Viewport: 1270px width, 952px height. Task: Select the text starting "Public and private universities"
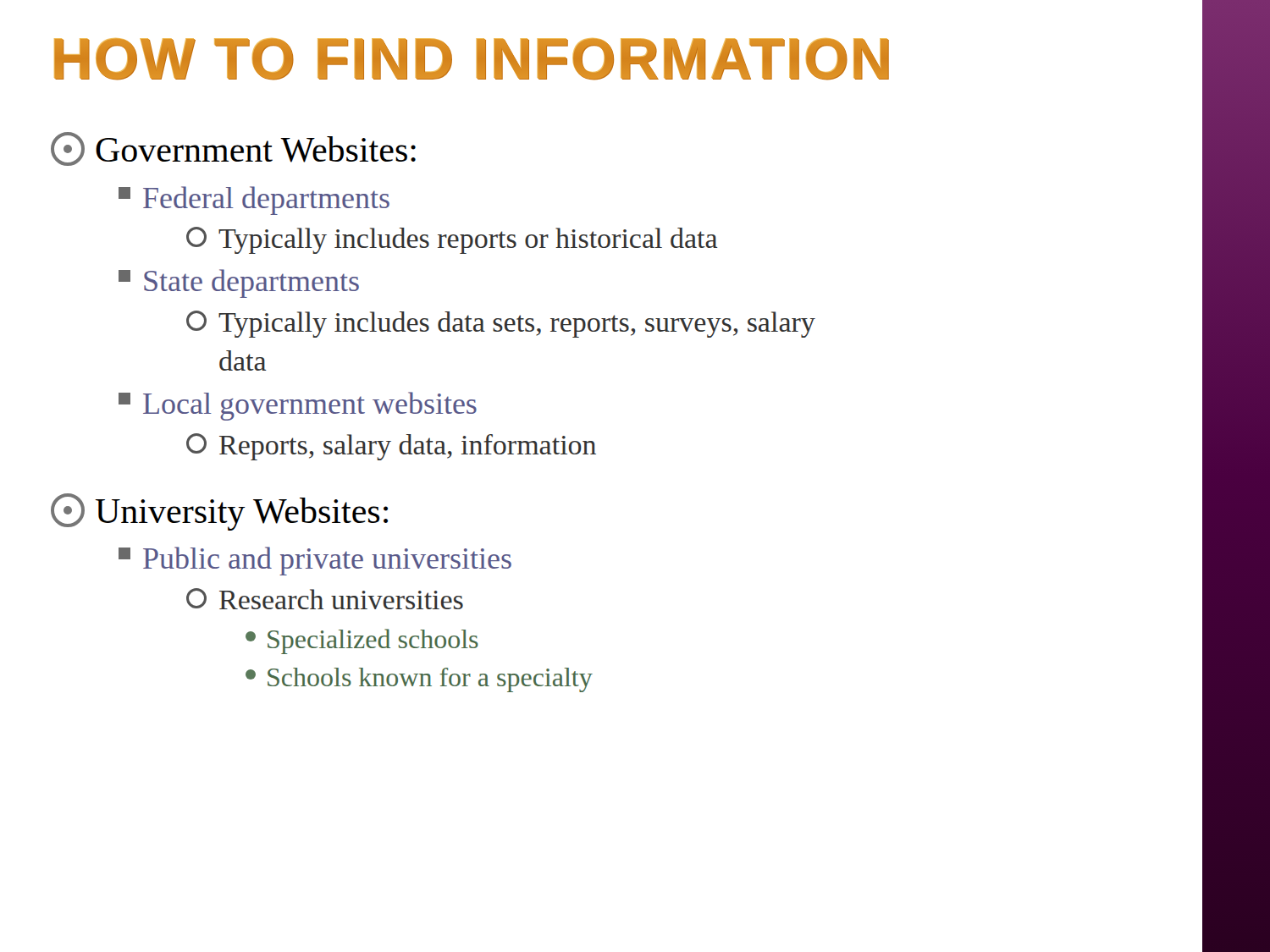pos(315,559)
